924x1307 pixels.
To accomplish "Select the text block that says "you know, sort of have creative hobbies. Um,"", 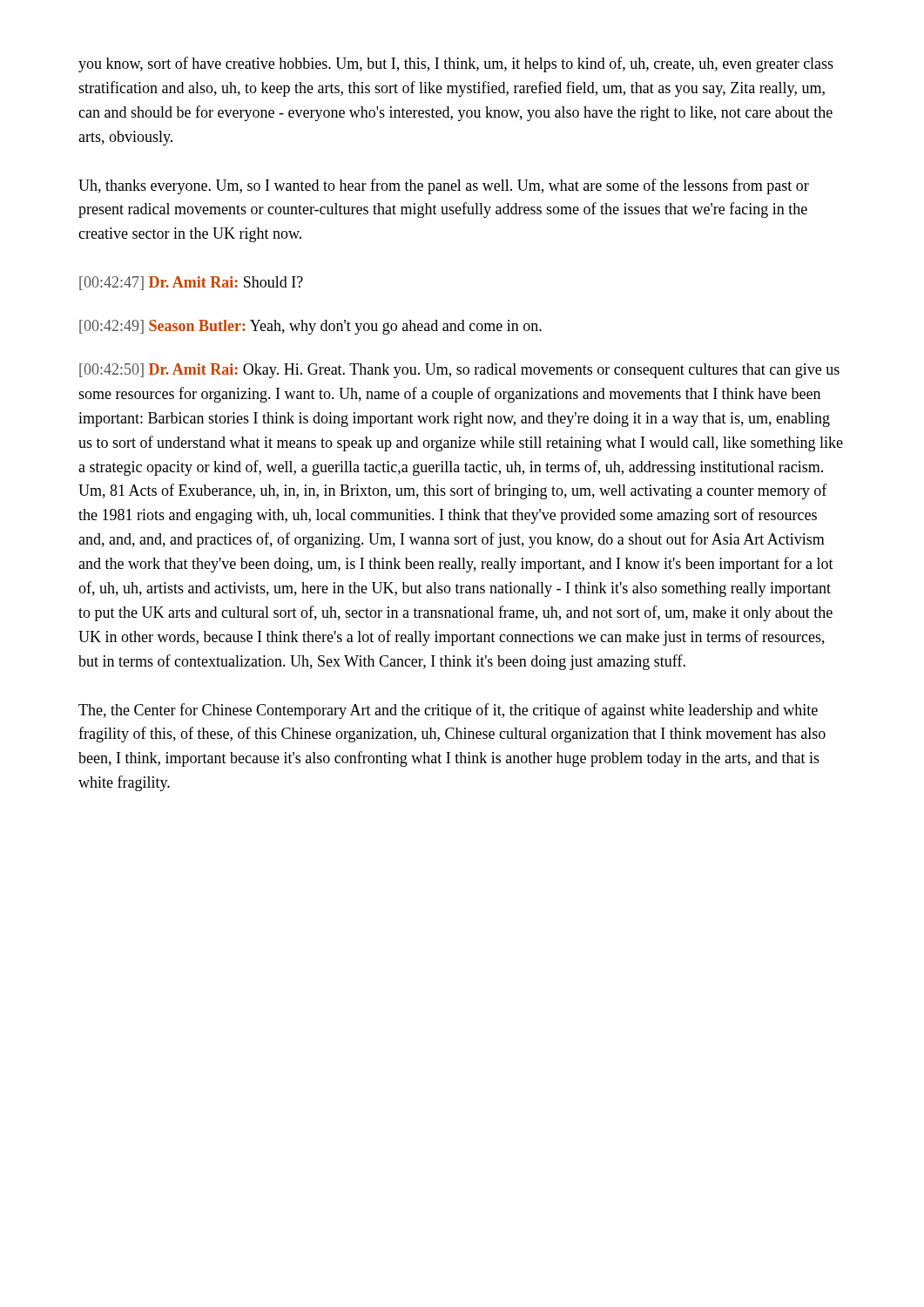I will click(x=456, y=100).
